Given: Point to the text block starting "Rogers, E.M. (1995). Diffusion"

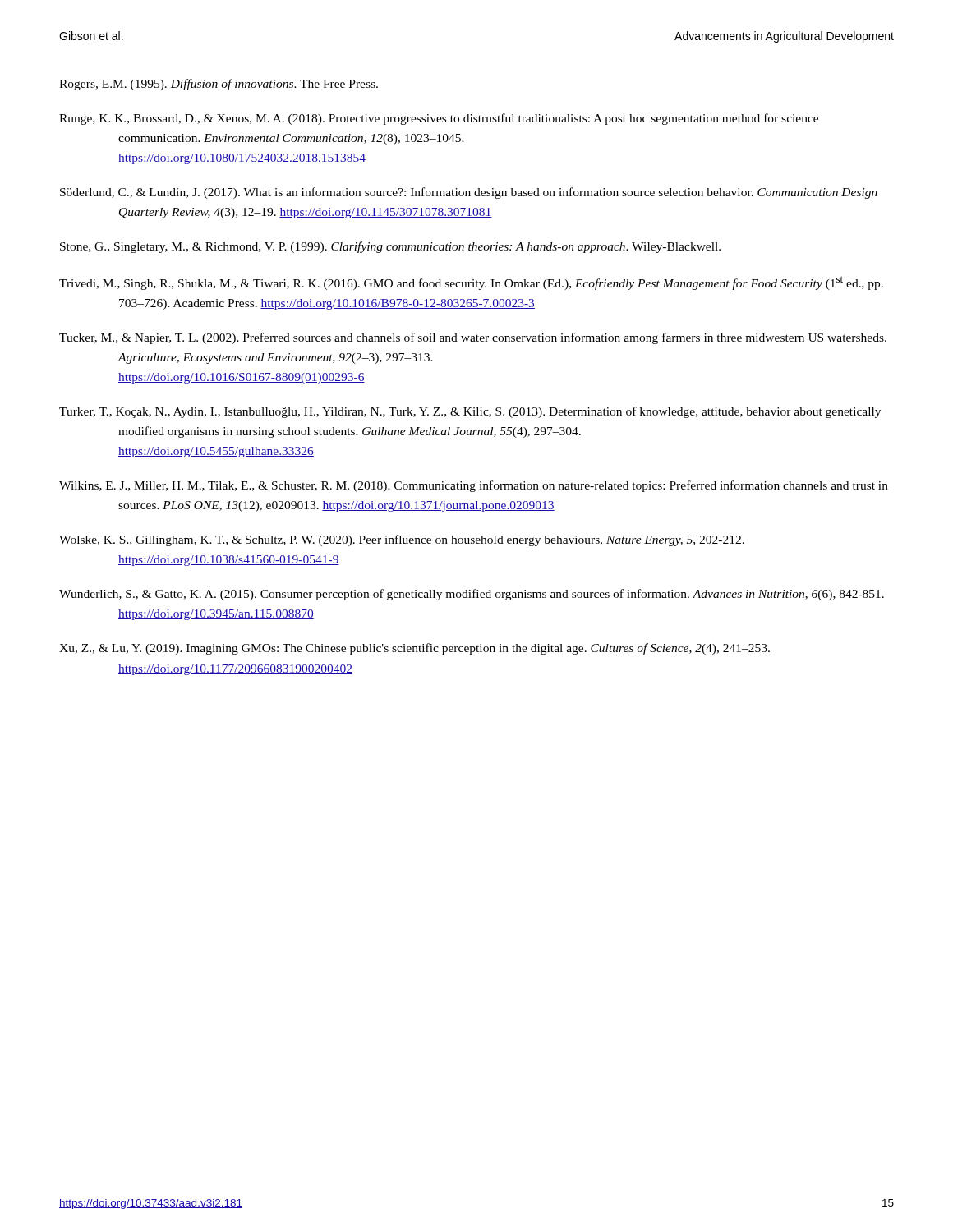Looking at the screenshot, I should click(x=219, y=83).
